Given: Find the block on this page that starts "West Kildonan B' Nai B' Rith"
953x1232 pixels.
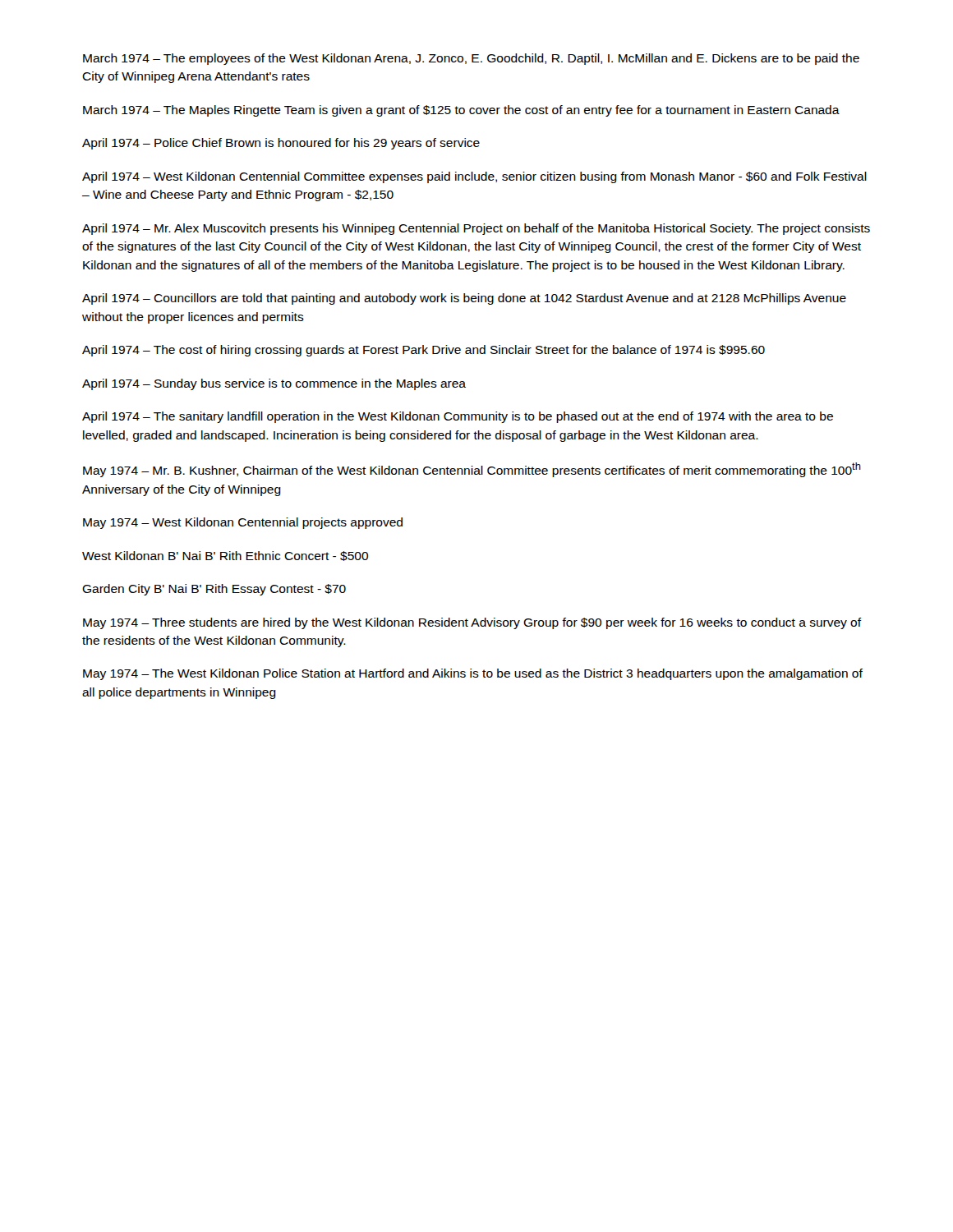Looking at the screenshot, I should (x=225, y=555).
